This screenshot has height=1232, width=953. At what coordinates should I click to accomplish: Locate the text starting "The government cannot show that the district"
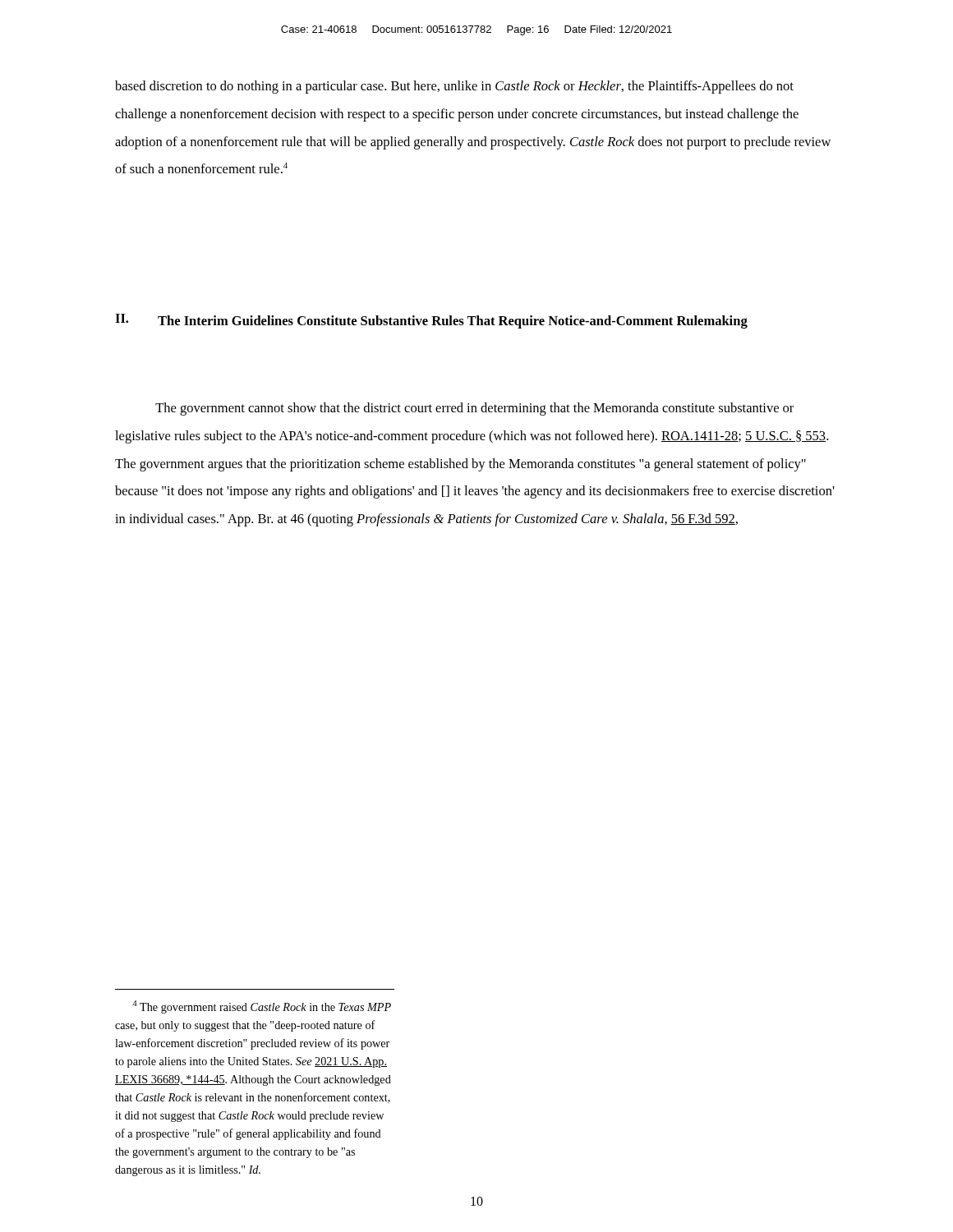(x=475, y=463)
